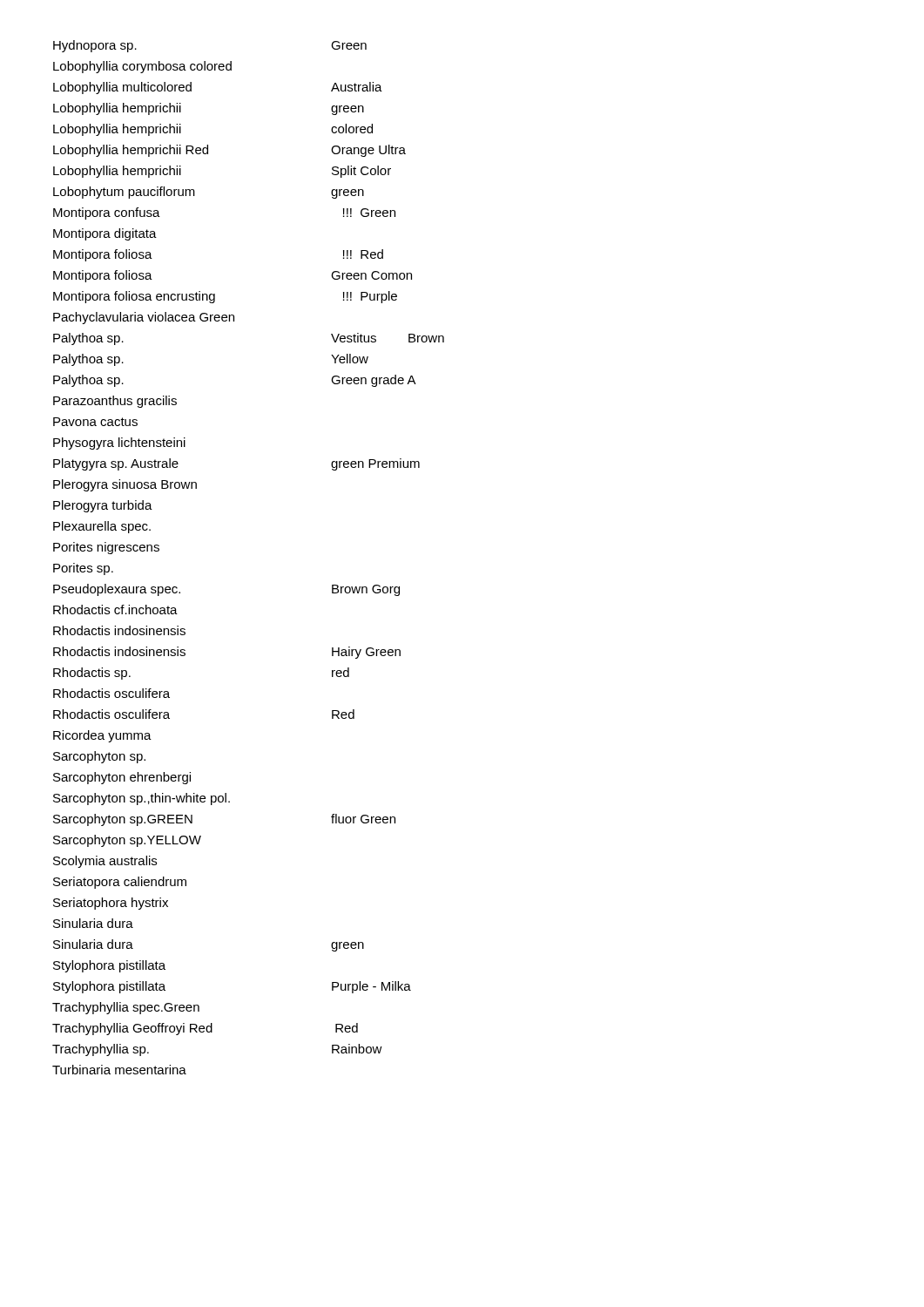The image size is (924, 1307).
Task: Point to the passage starting "Lobophyllia hemprichii colored"
Action: [115, 129]
